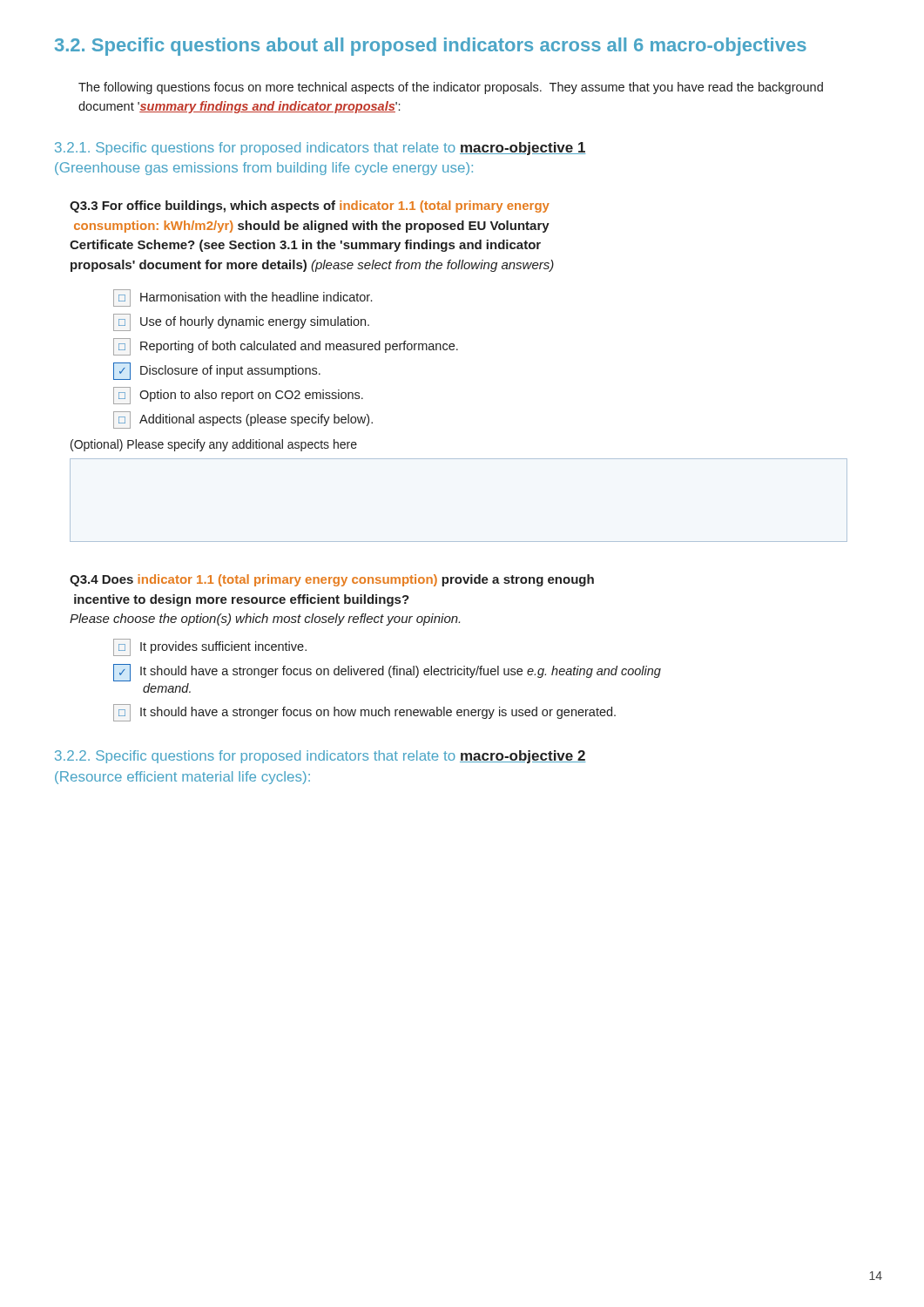Viewport: 924px width, 1307px height.
Task: Find the text starting "(Optional) Please specify any additional aspects"
Action: pyautogui.click(x=213, y=445)
